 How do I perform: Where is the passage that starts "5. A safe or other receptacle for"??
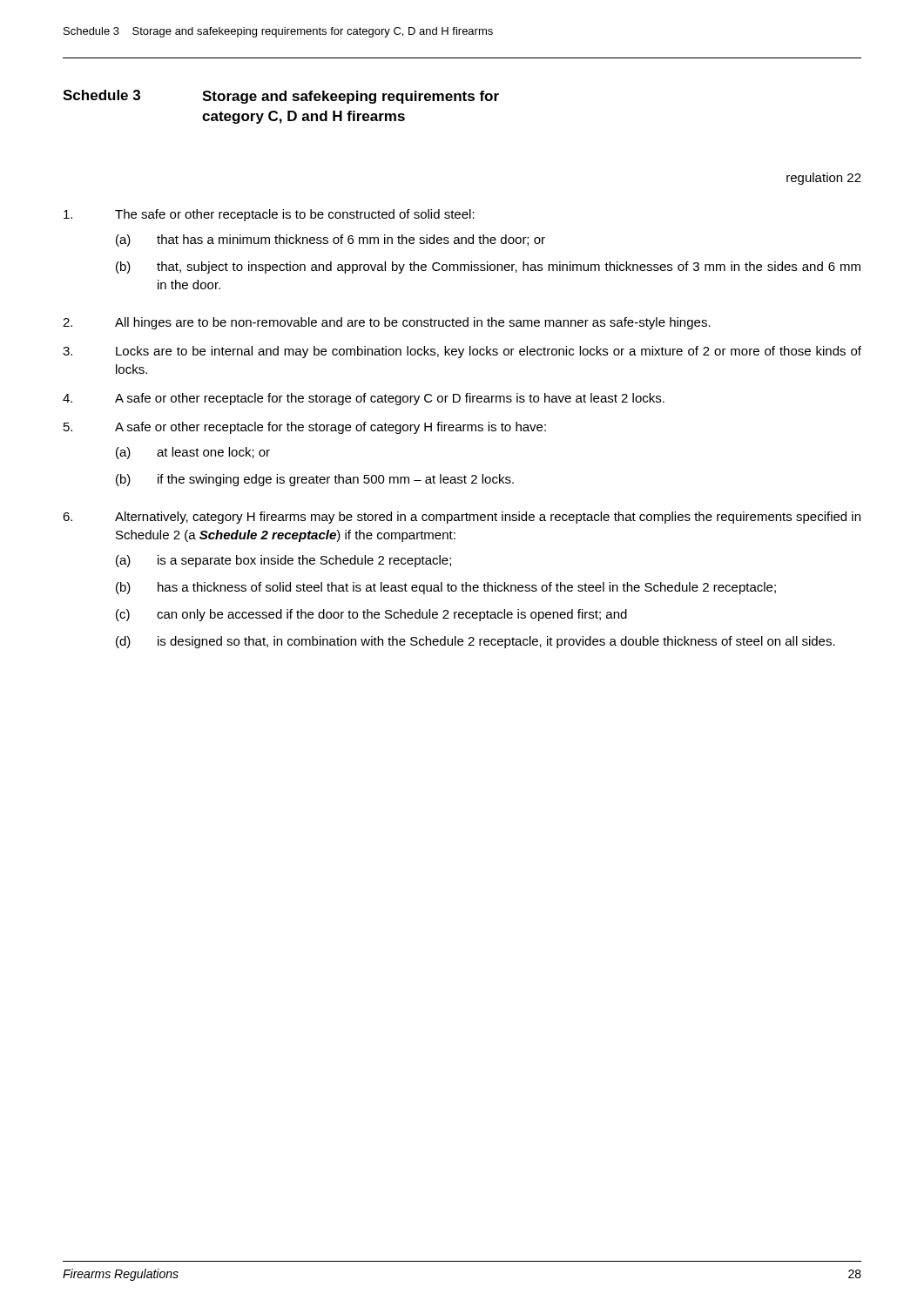click(305, 428)
